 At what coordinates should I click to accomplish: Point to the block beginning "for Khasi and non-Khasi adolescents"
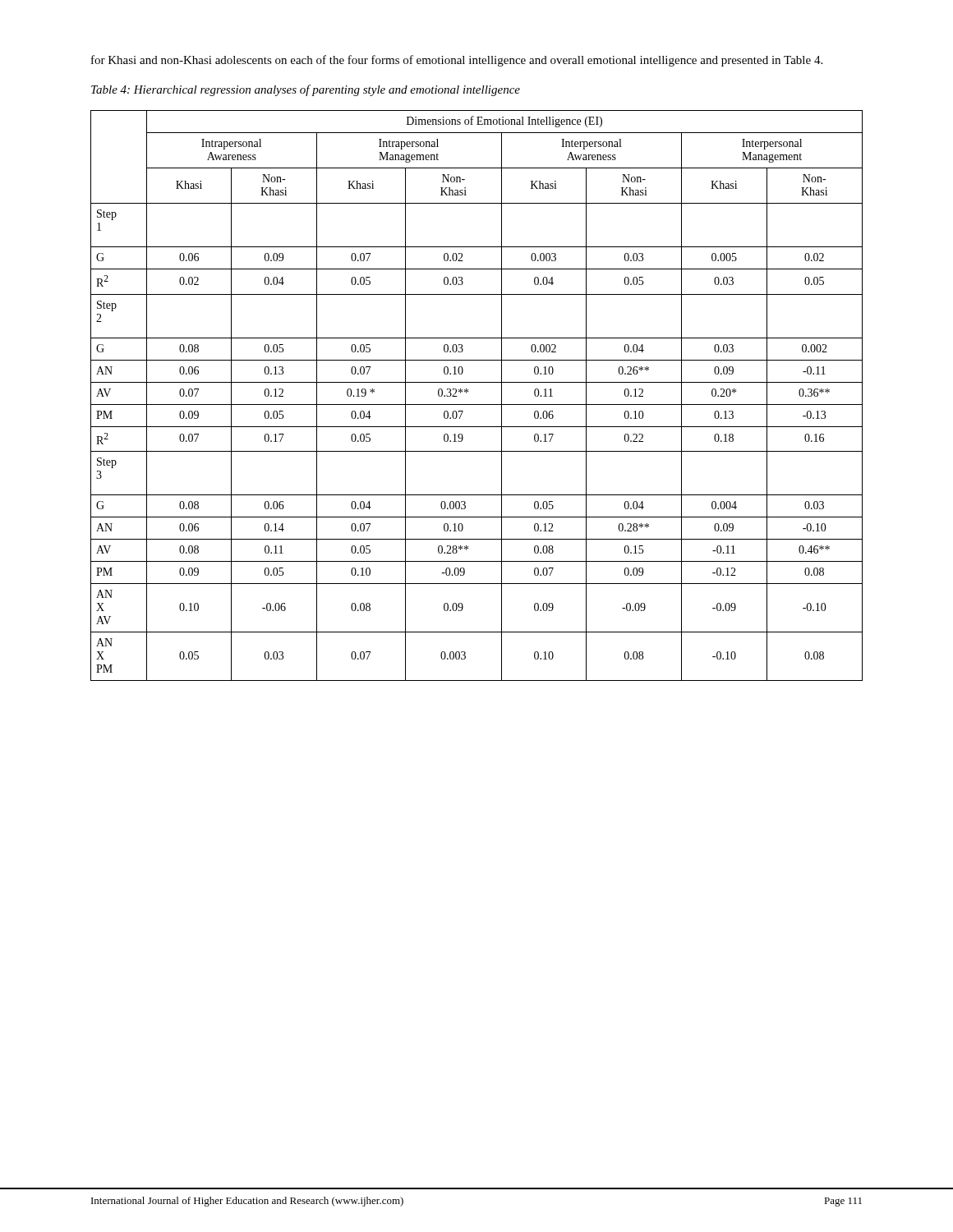click(x=457, y=60)
